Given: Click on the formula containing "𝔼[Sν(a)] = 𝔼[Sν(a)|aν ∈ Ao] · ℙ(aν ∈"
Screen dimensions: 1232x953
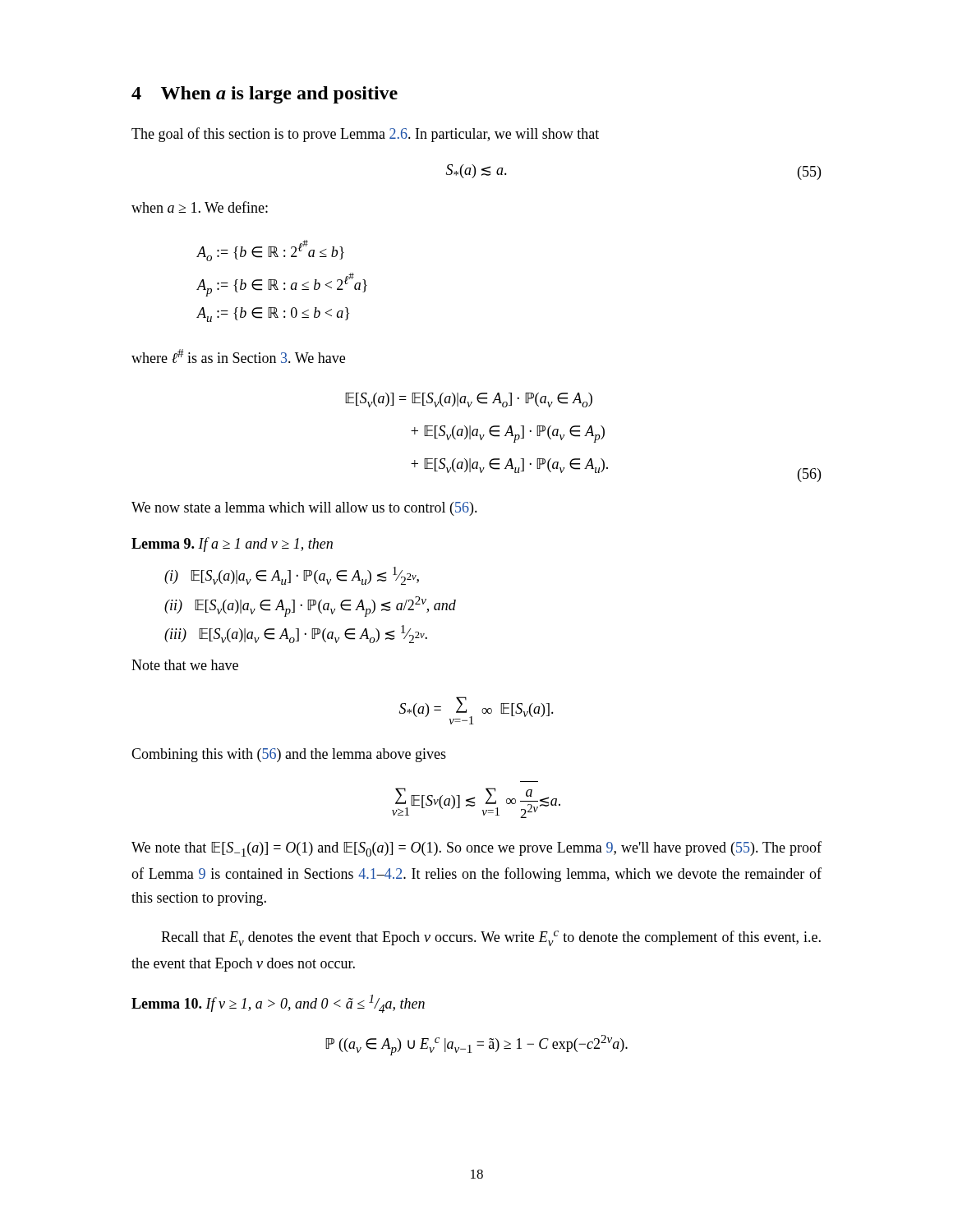Looking at the screenshot, I should 476,433.
